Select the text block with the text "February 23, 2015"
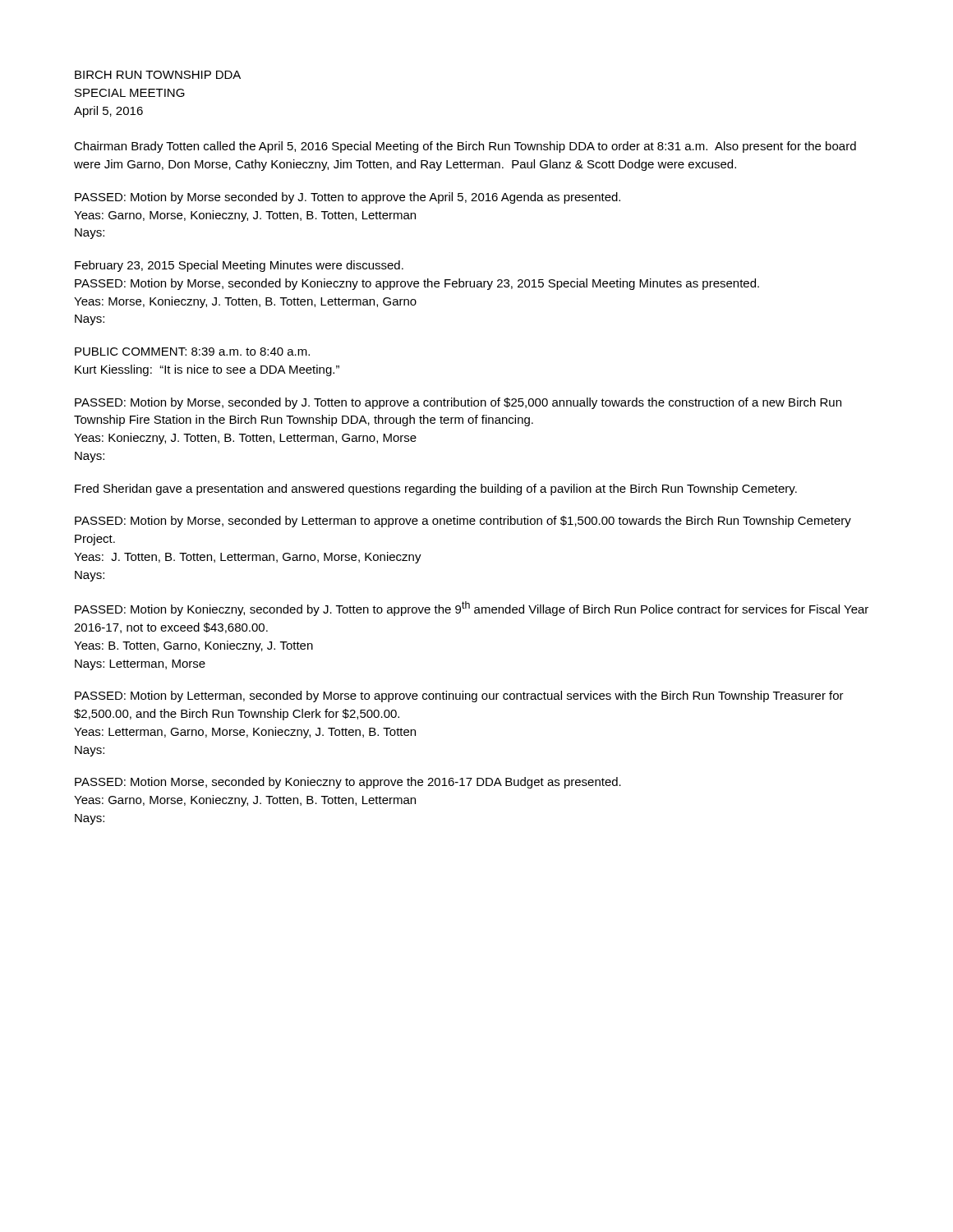Viewport: 953px width, 1232px height. 417,292
